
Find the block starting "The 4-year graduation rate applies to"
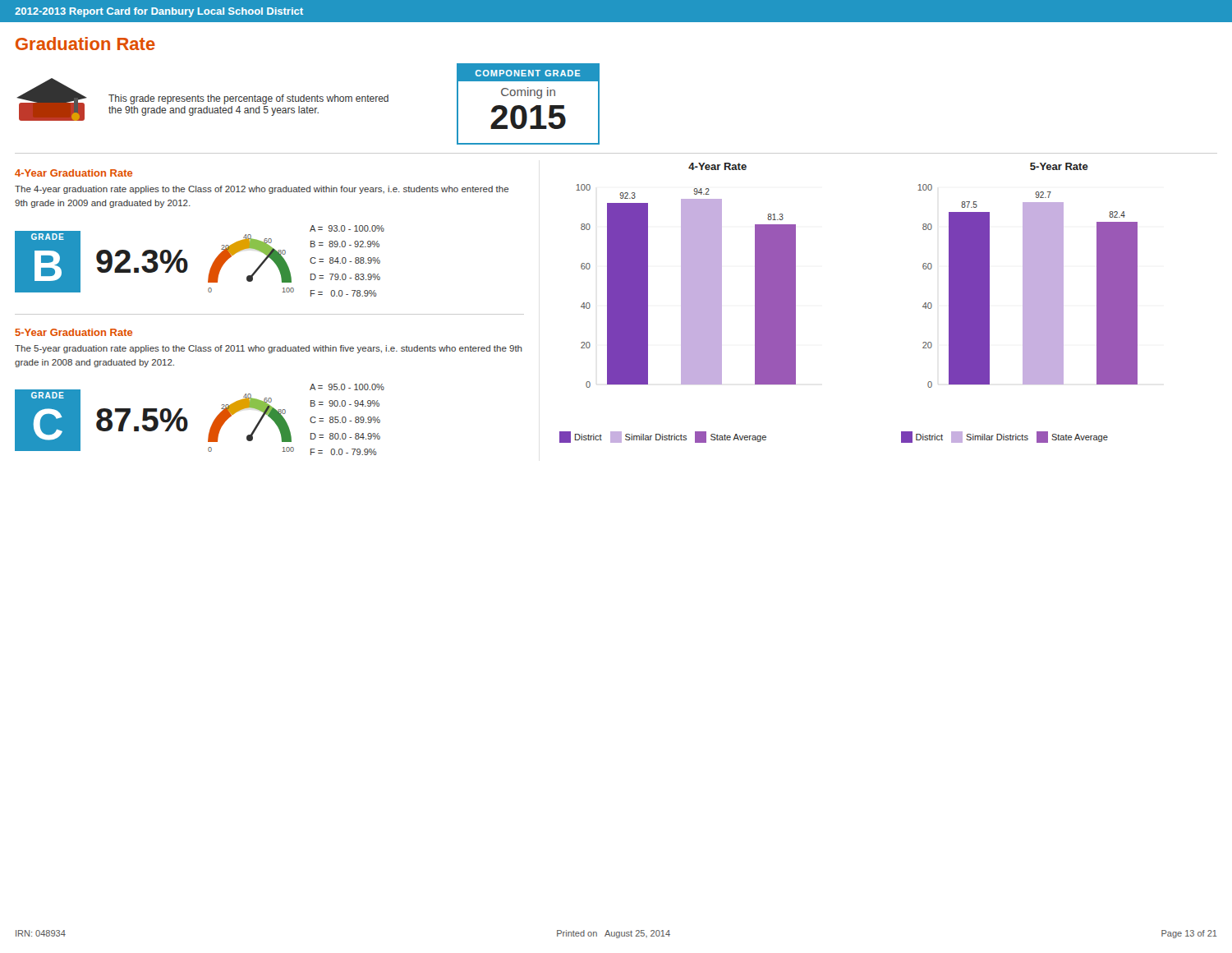[262, 196]
